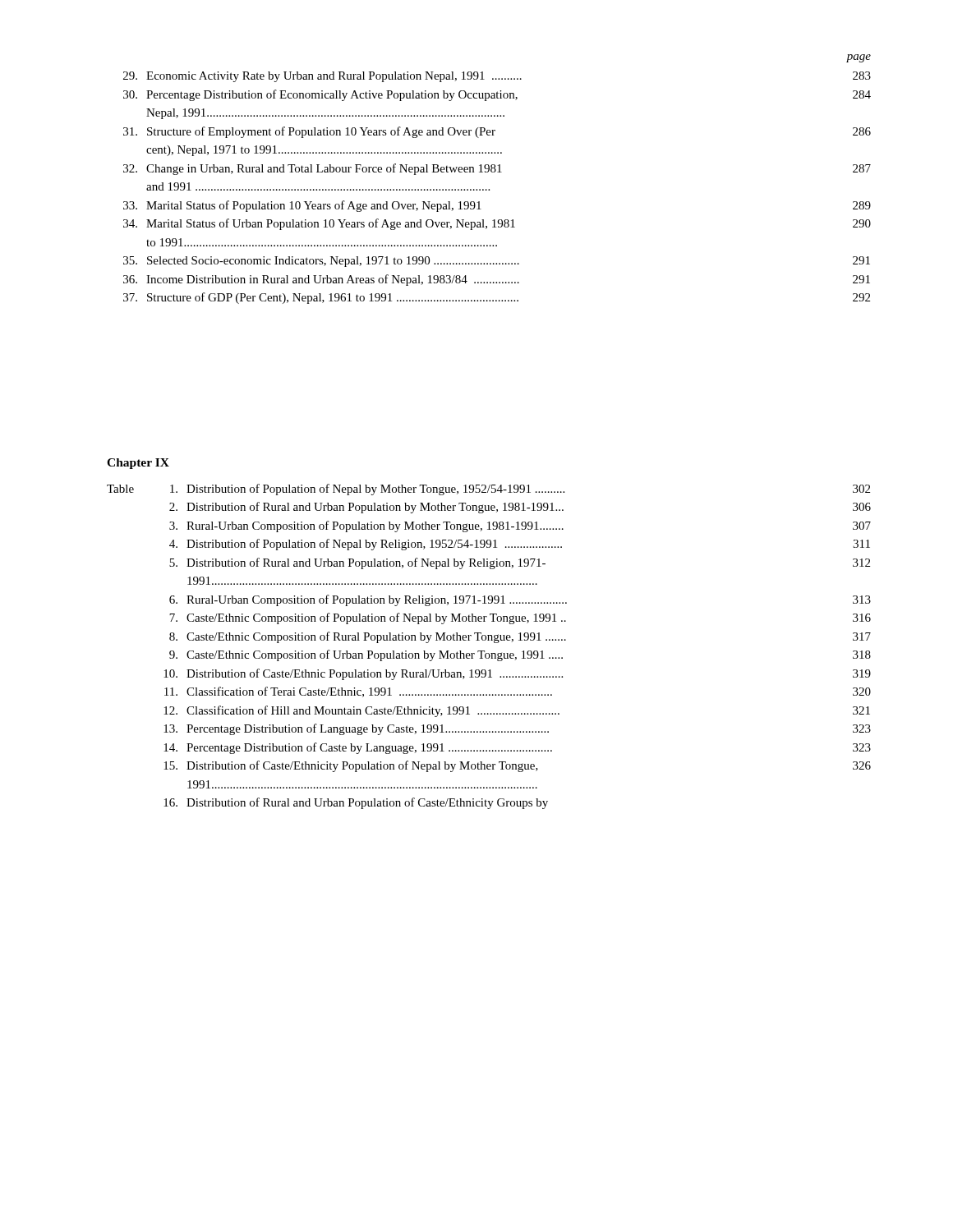Viewport: 953px width, 1232px height.
Task: Point to the element starting "5. Distribution of Rural and Urban"
Action: pyautogui.click(x=489, y=572)
